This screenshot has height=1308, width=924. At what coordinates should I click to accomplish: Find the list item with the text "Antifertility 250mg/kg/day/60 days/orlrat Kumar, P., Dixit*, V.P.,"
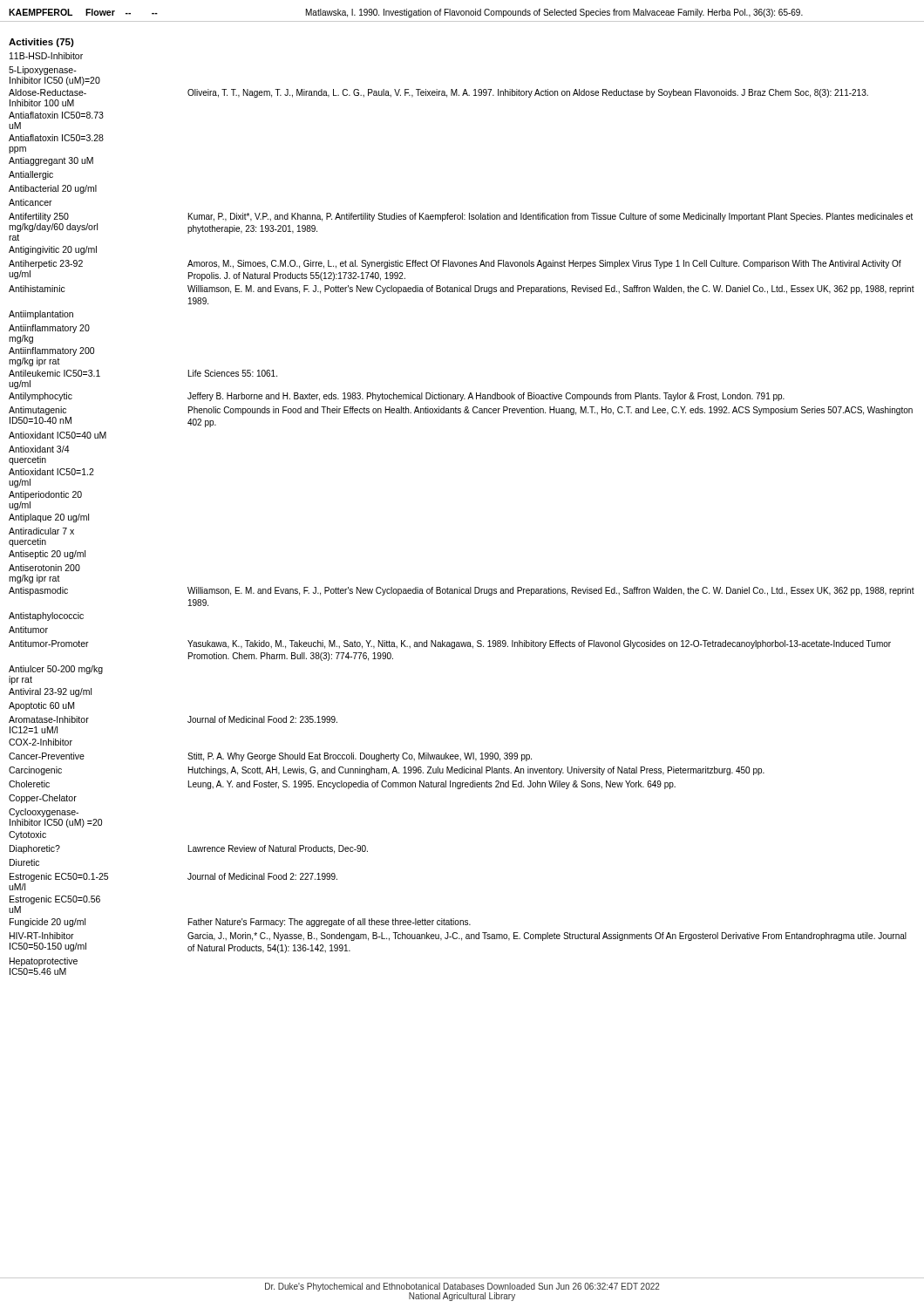462,227
